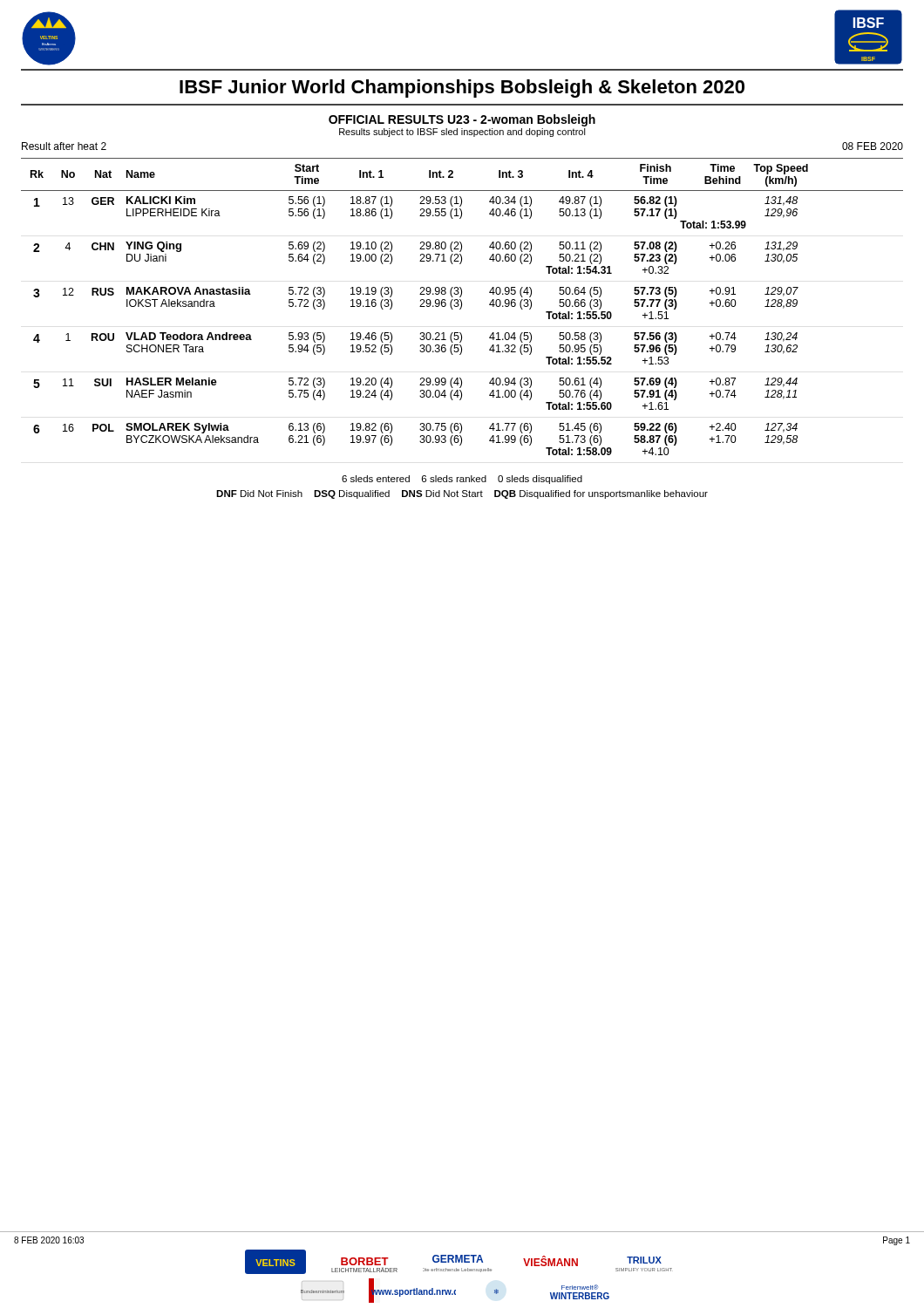
Task: Navigate to the passage starting "Result after heat 2"
Action: [x=462, y=146]
